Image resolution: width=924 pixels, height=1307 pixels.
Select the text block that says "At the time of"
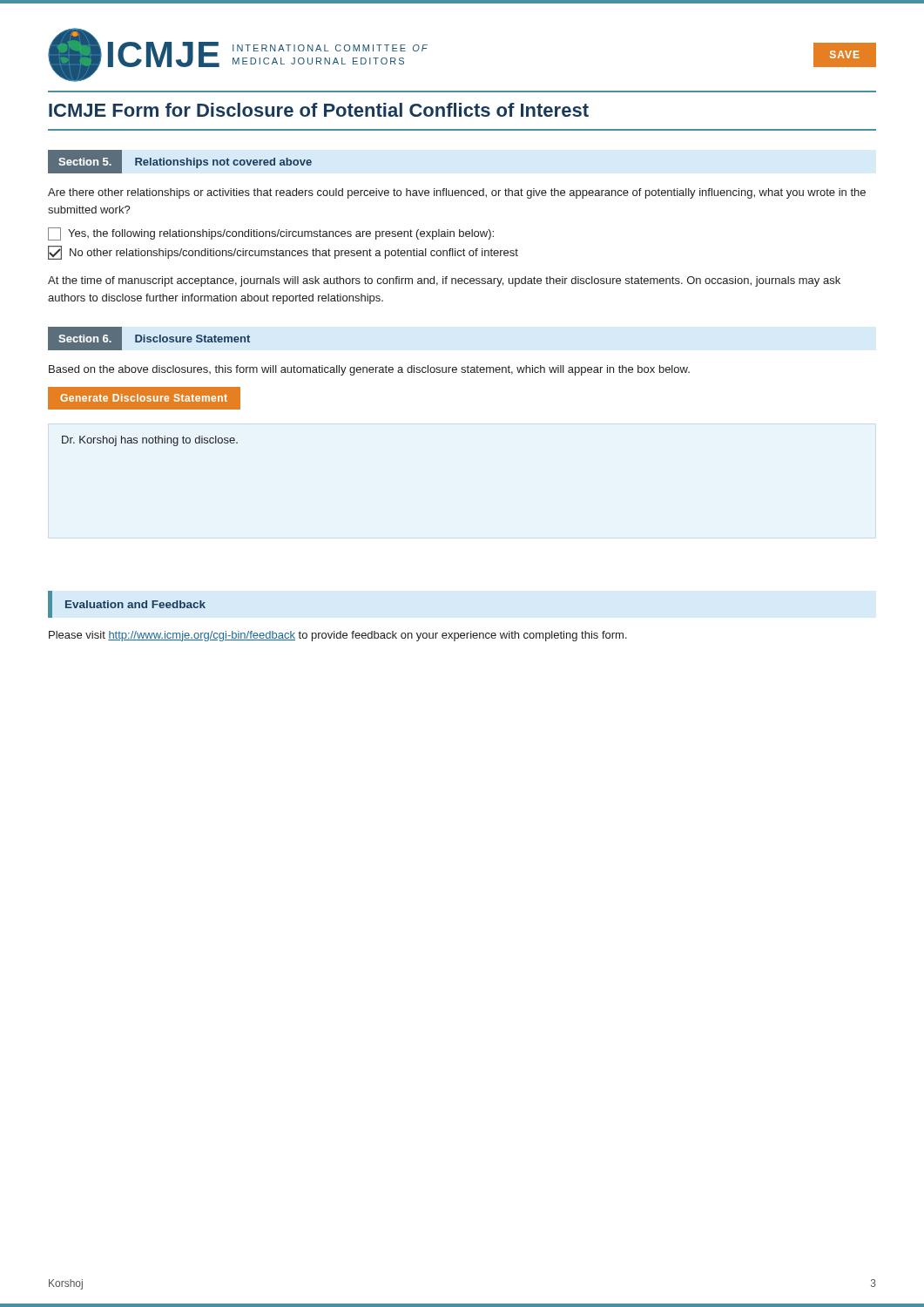click(444, 289)
